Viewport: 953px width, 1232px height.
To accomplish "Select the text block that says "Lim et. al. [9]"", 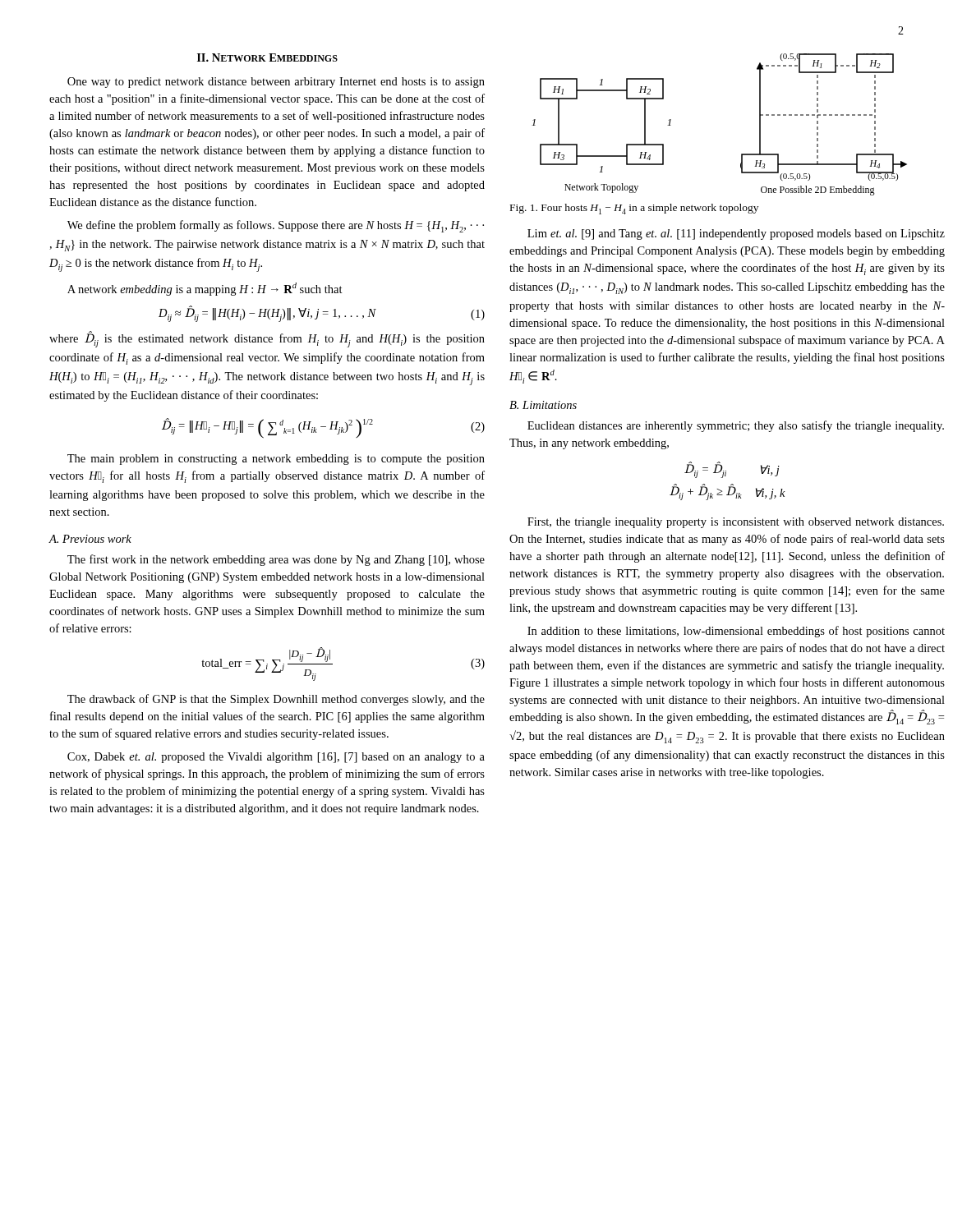I will pos(727,306).
